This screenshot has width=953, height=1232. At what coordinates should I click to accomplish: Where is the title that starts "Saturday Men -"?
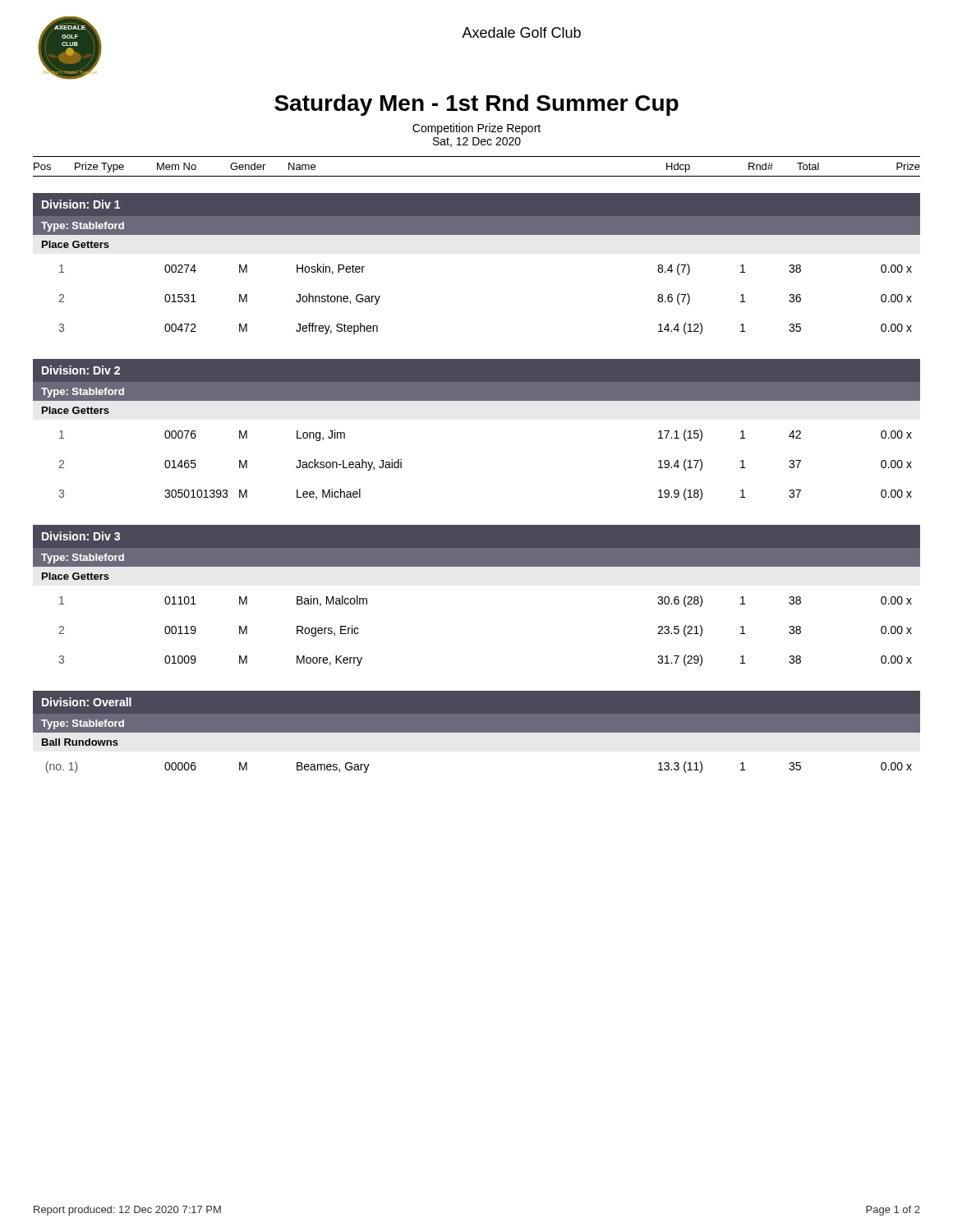click(476, 103)
